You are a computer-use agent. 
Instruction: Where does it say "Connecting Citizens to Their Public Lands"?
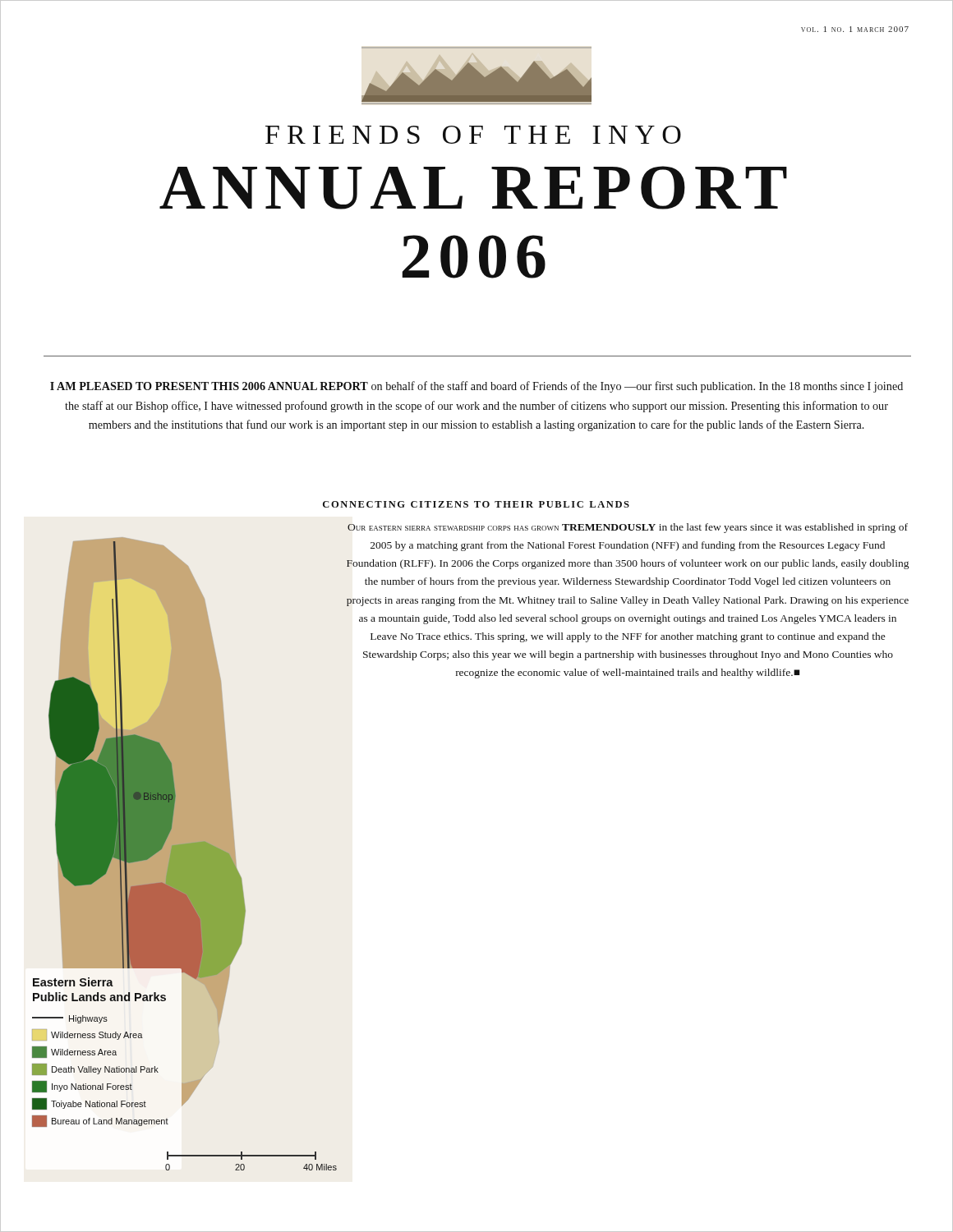coord(476,504)
